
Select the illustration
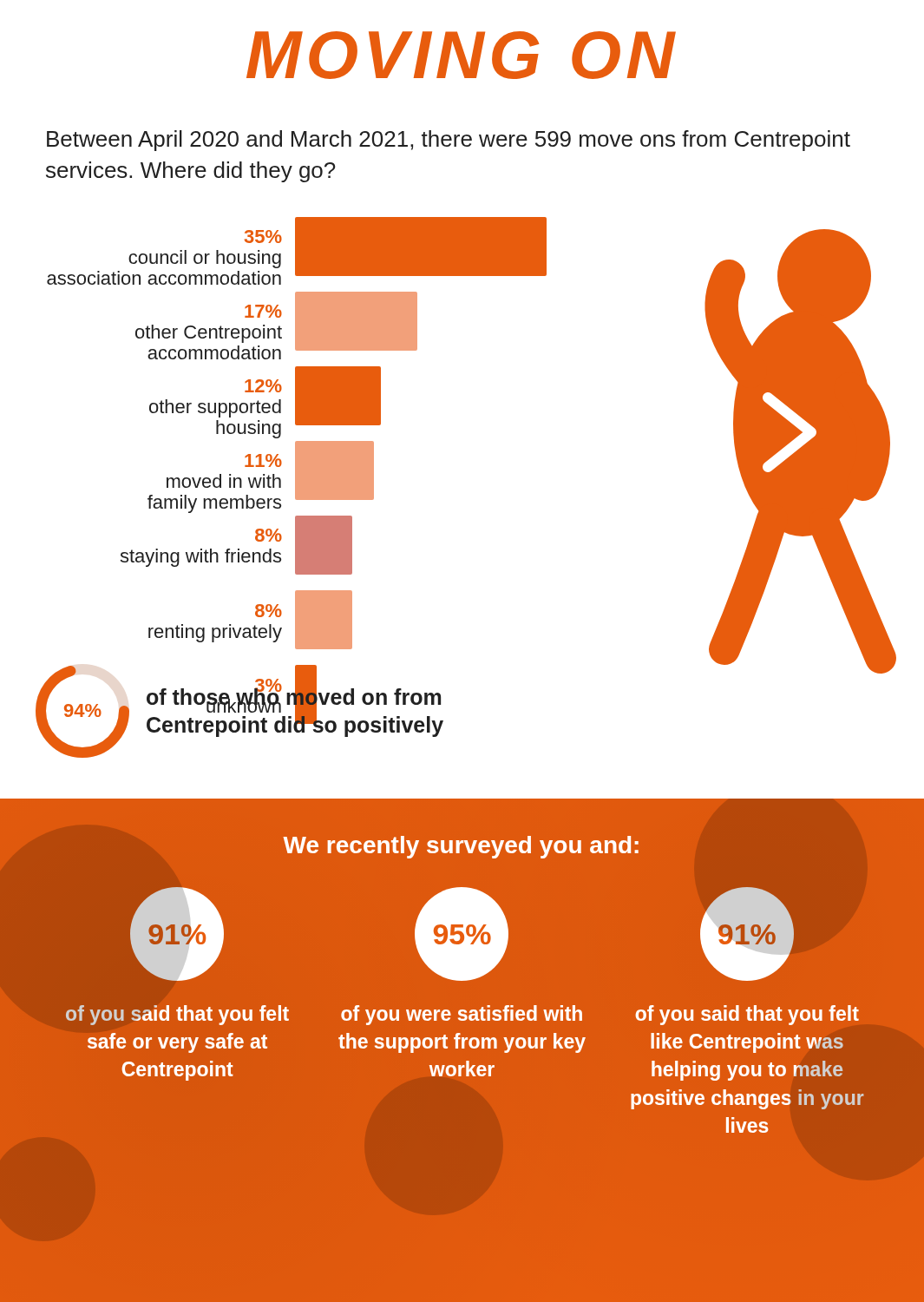coord(755,454)
